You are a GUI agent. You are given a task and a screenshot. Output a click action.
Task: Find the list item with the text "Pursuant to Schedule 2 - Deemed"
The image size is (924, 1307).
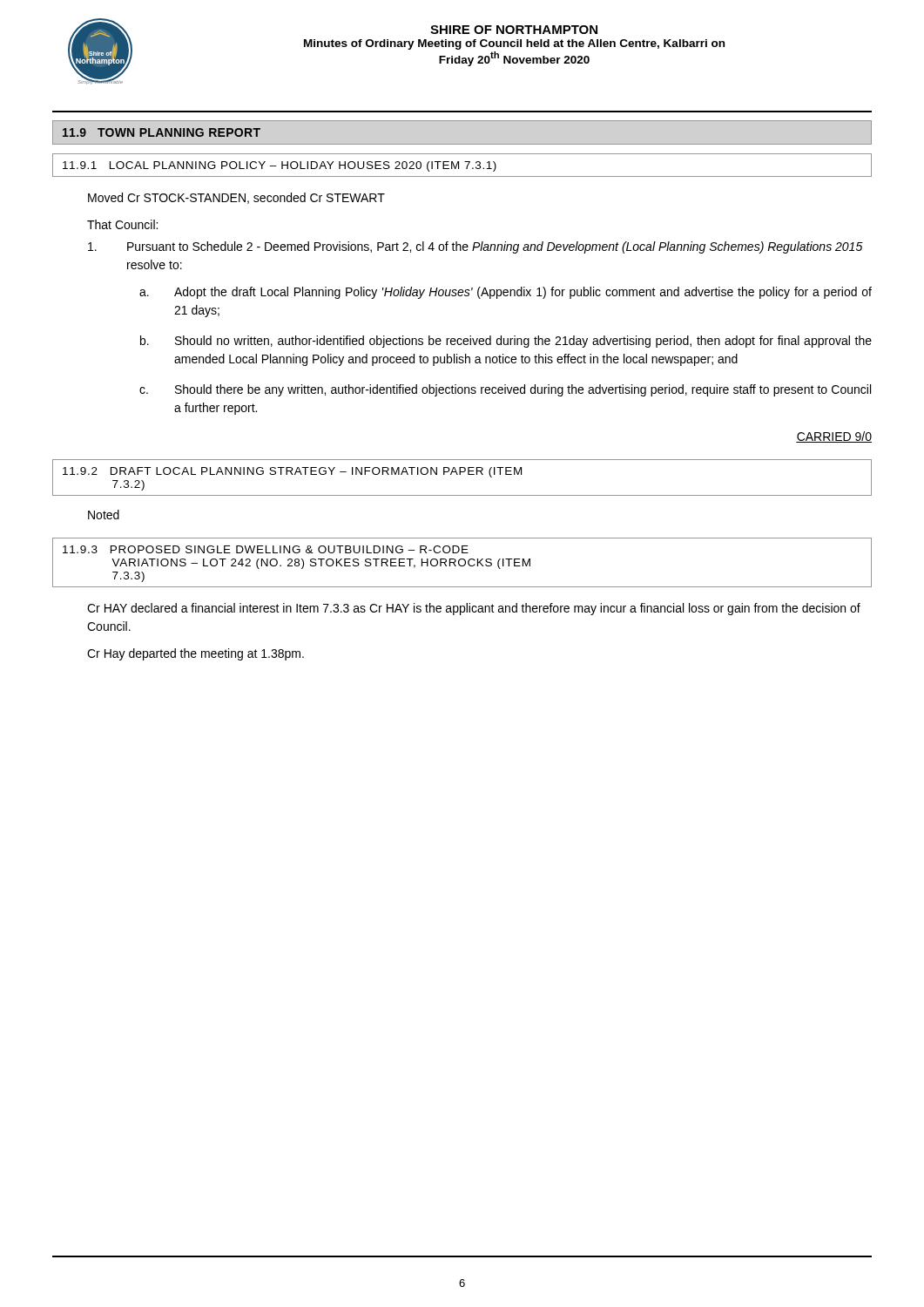pyautogui.click(x=479, y=256)
